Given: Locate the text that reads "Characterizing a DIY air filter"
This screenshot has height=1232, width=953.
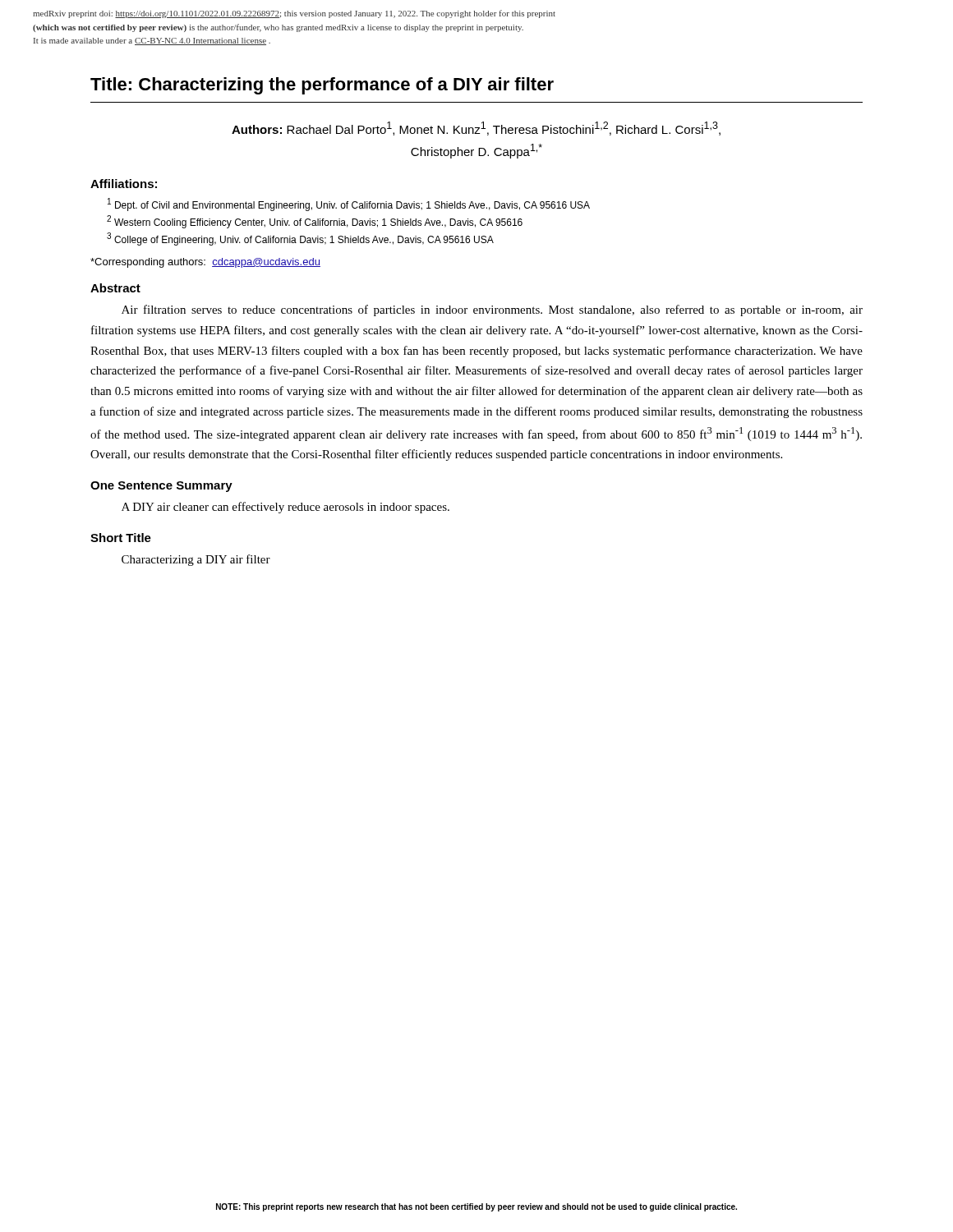Looking at the screenshot, I should click(196, 559).
